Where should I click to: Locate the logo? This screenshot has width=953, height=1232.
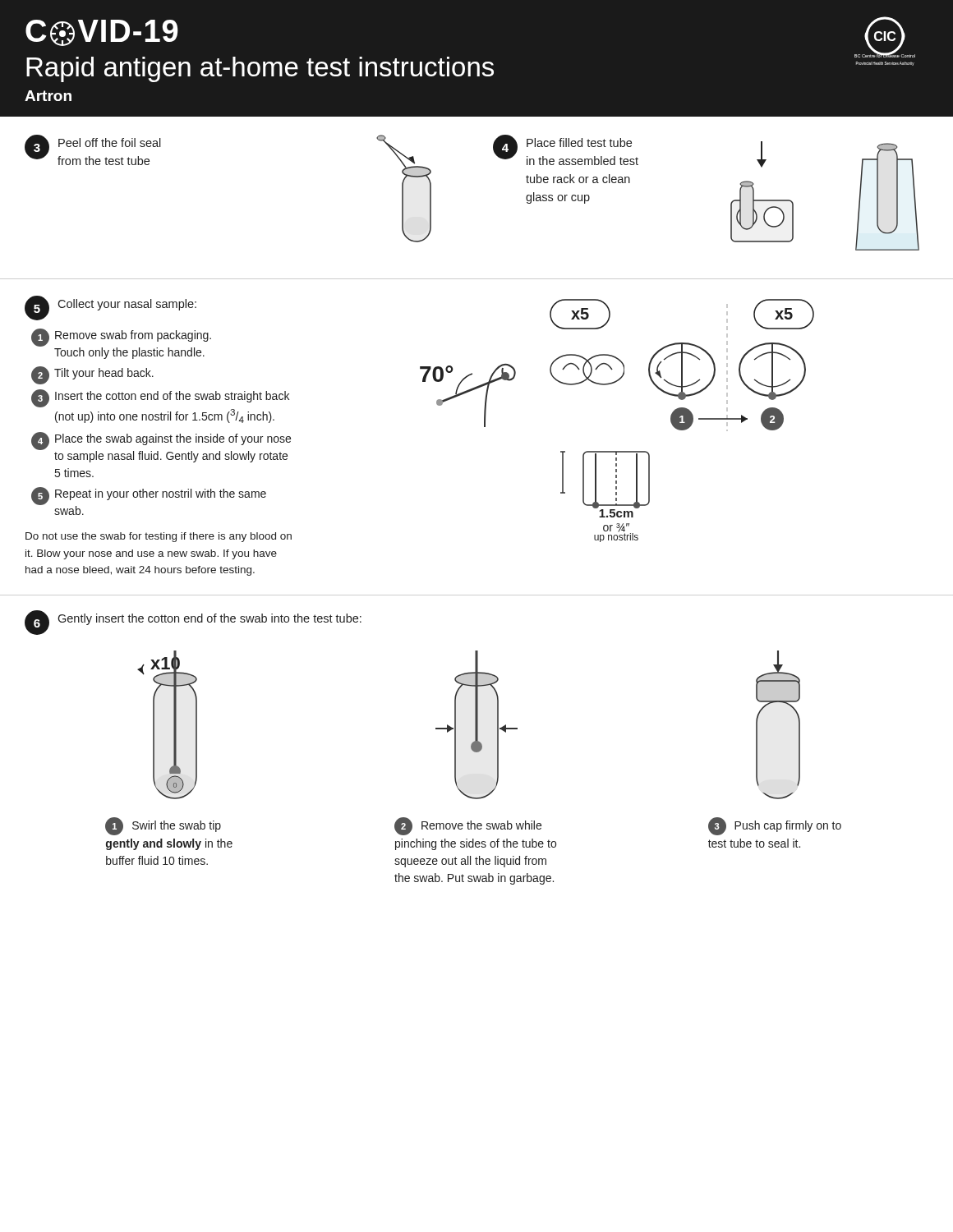pos(885,44)
